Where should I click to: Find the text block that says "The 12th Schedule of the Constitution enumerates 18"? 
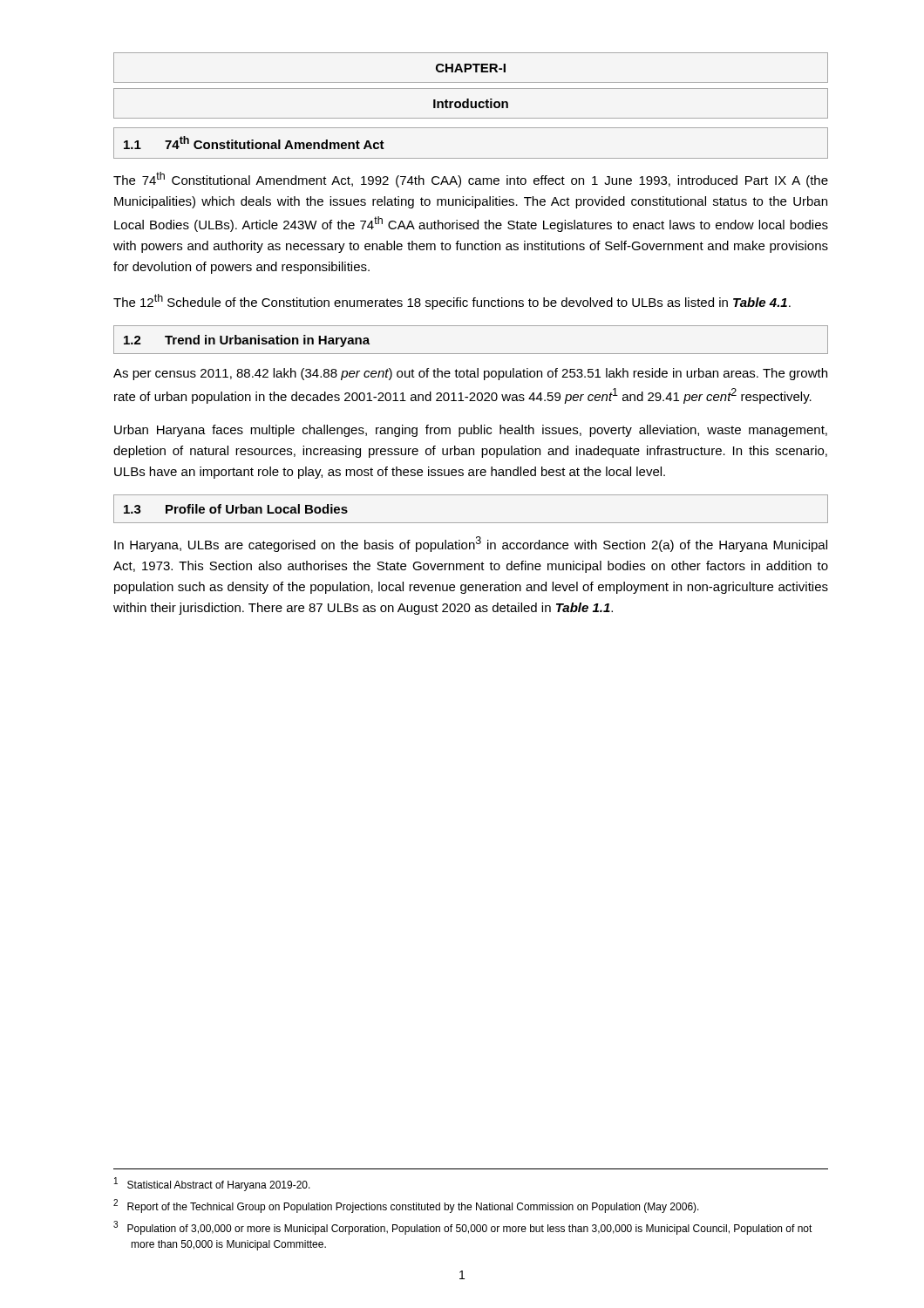pos(452,301)
